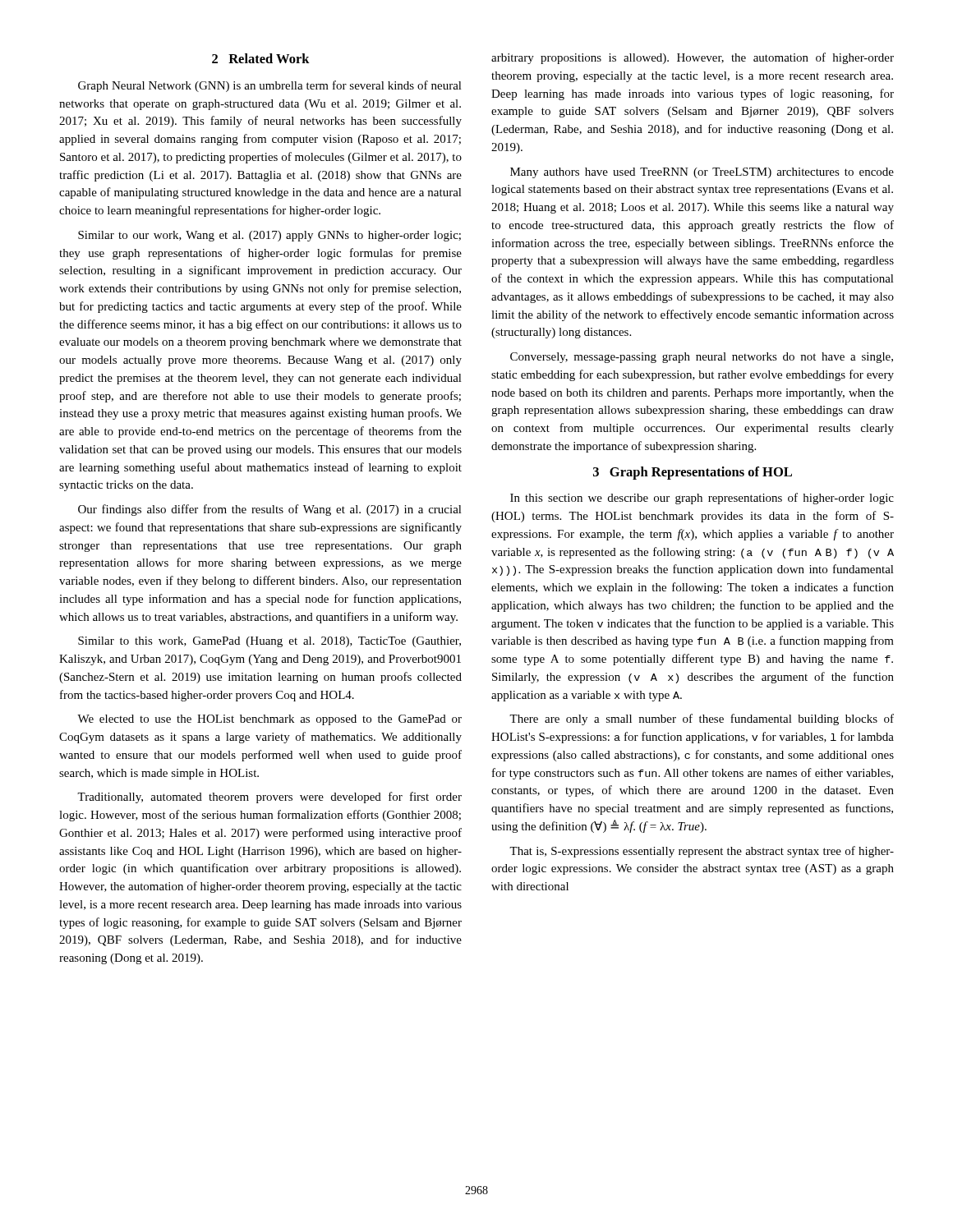Navigate to the passage starting "Our findings also differ from the results"
The width and height of the screenshot is (953, 1232).
[x=260, y=564]
